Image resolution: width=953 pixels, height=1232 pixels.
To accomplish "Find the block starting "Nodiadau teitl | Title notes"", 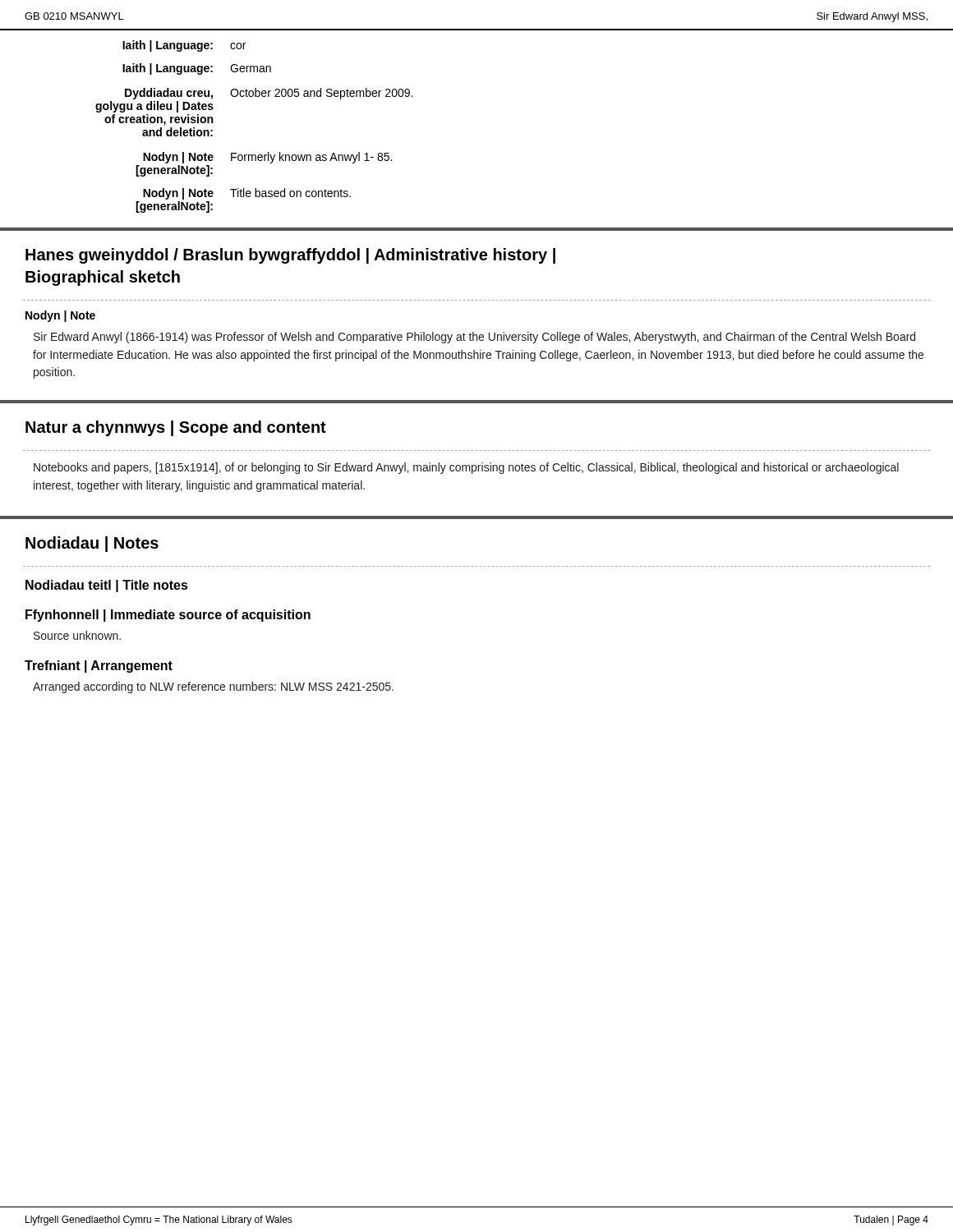I will pyautogui.click(x=106, y=586).
